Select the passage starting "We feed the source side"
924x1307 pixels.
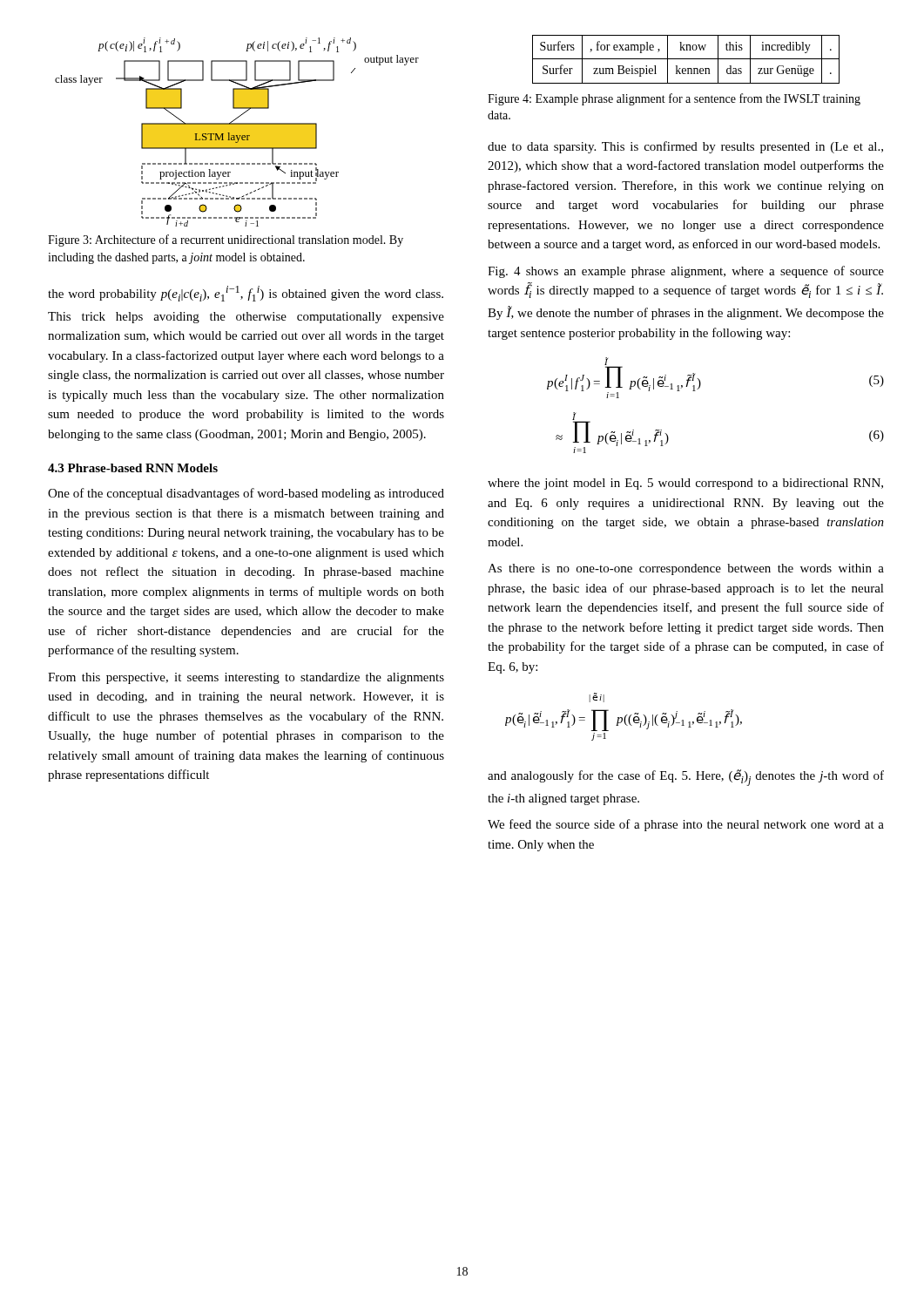pyautogui.click(x=686, y=834)
